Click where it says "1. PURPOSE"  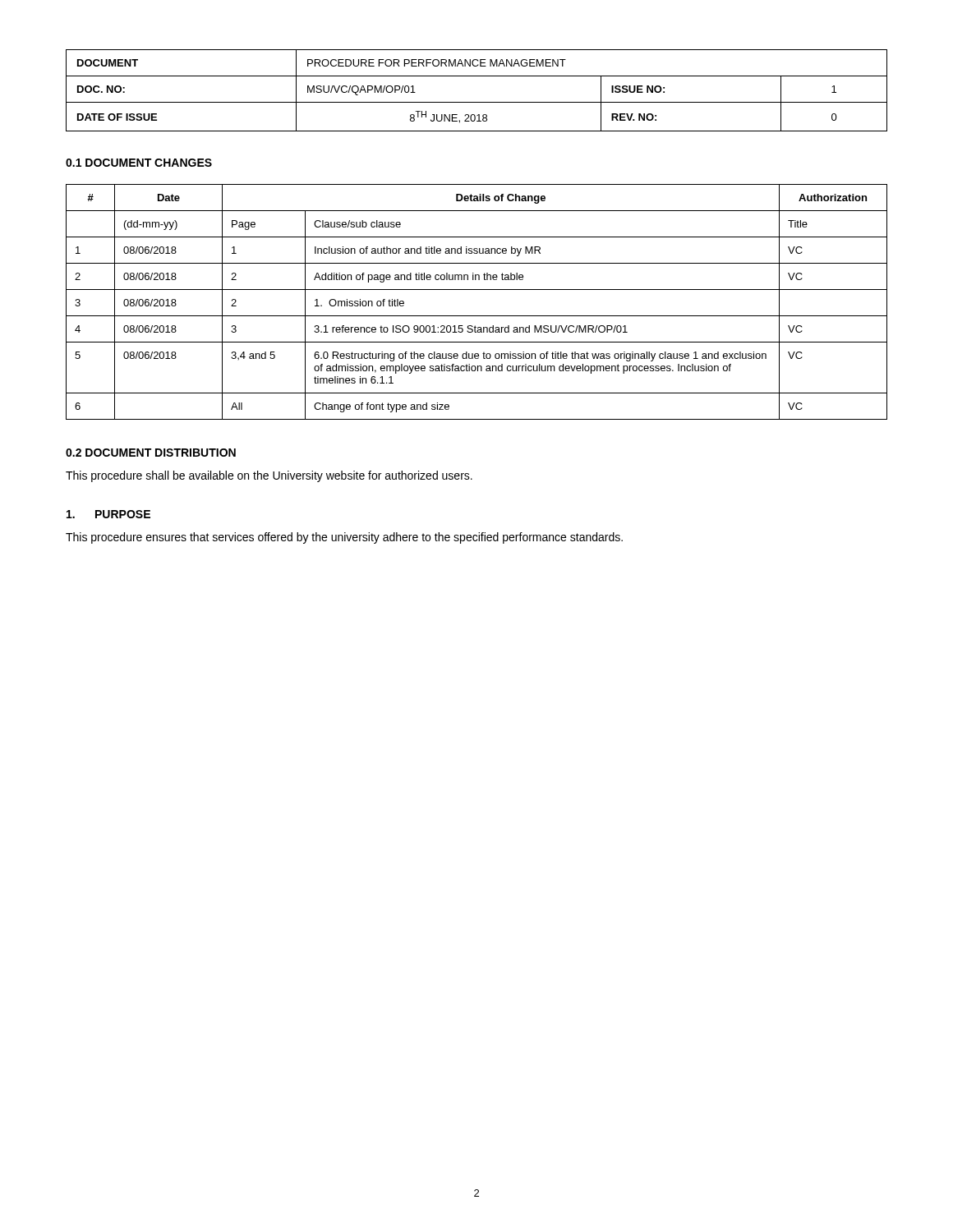tap(108, 514)
